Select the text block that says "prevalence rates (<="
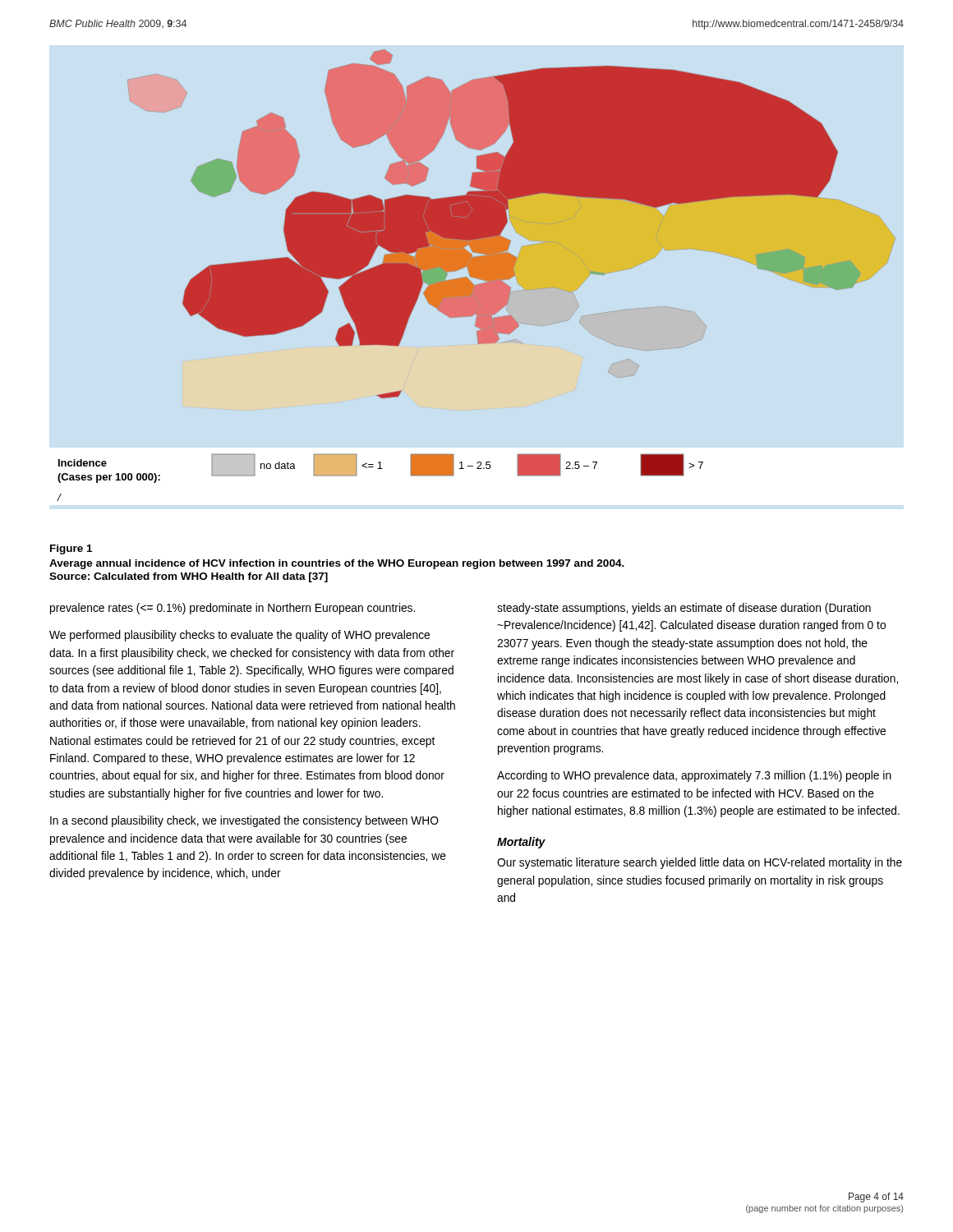953x1232 pixels. coord(253,741)
